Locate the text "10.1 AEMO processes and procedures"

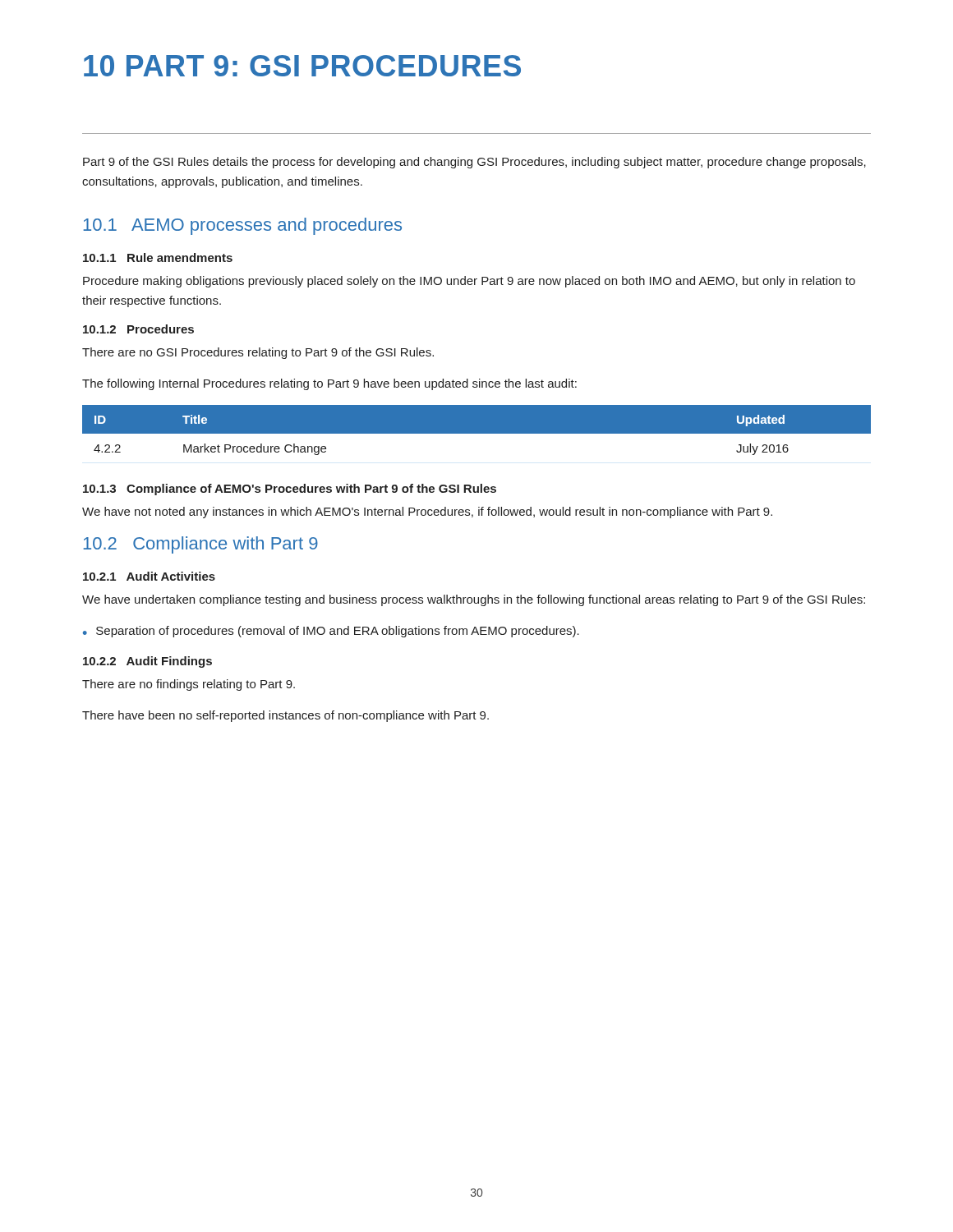pyautogui.click(x=242, y=226)
